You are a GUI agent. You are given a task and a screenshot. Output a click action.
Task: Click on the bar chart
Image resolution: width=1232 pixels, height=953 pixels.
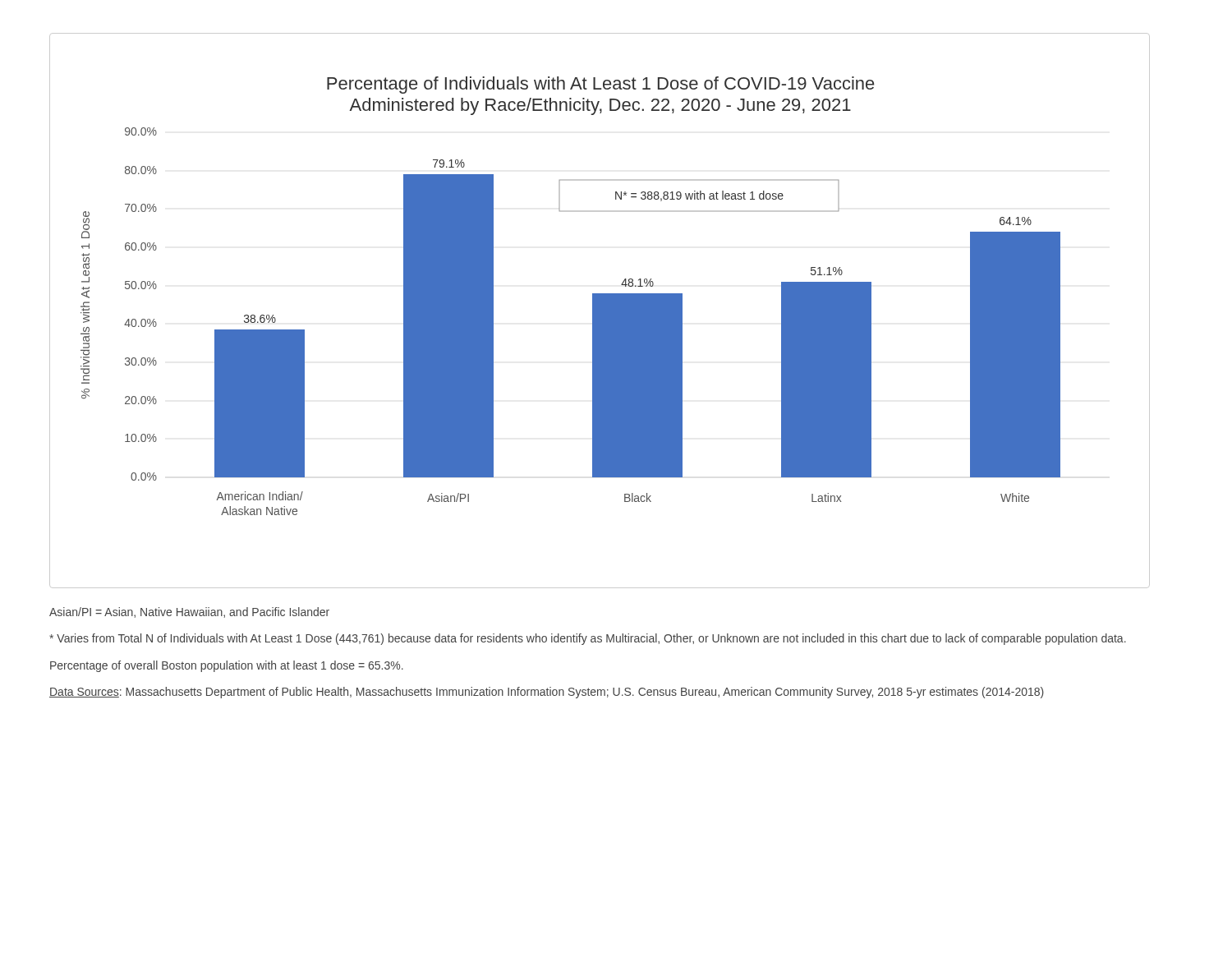tap(600, 311)
